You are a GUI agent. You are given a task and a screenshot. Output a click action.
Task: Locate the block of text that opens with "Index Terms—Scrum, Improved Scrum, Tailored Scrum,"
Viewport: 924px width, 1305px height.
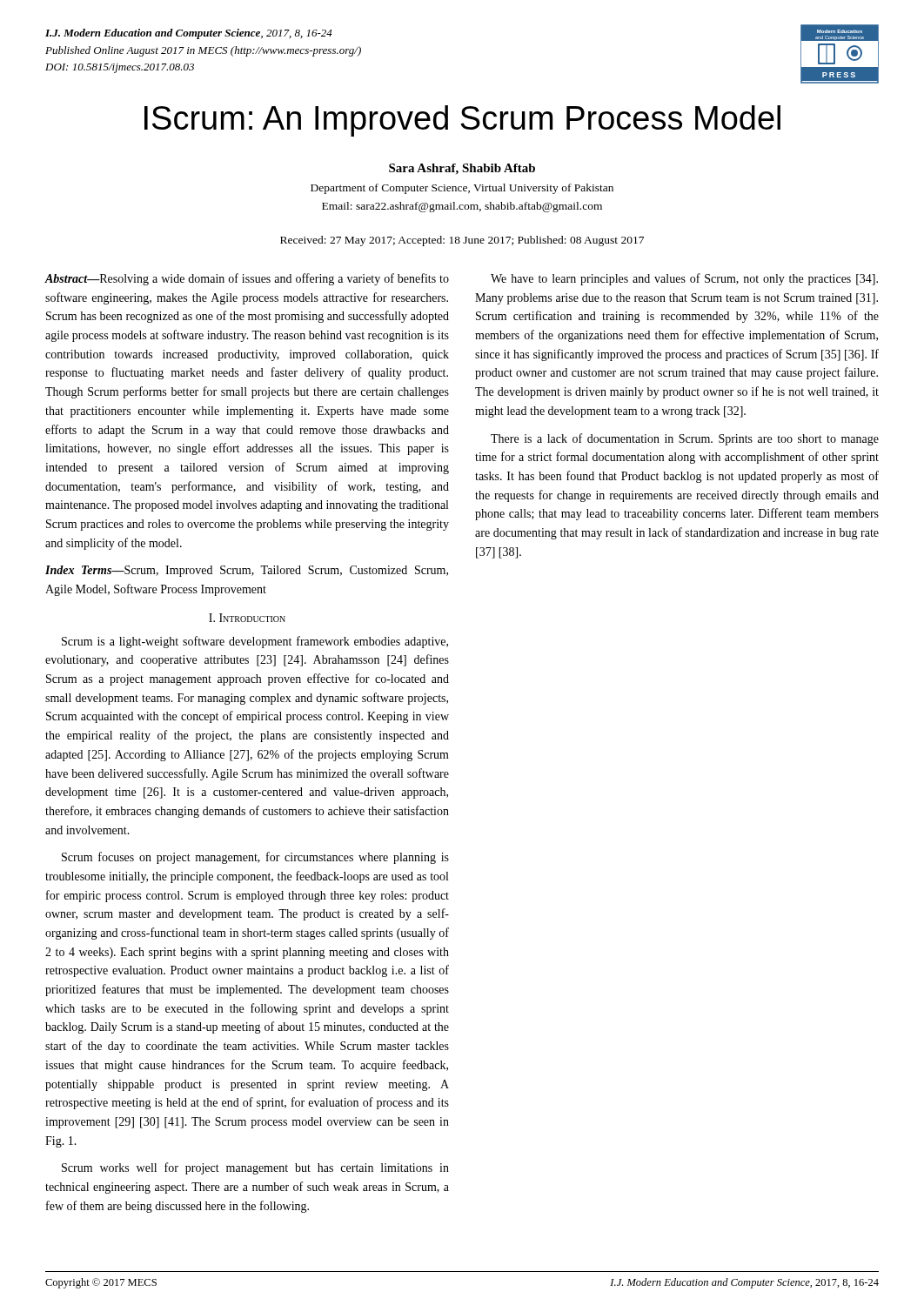tap(247, 580)
